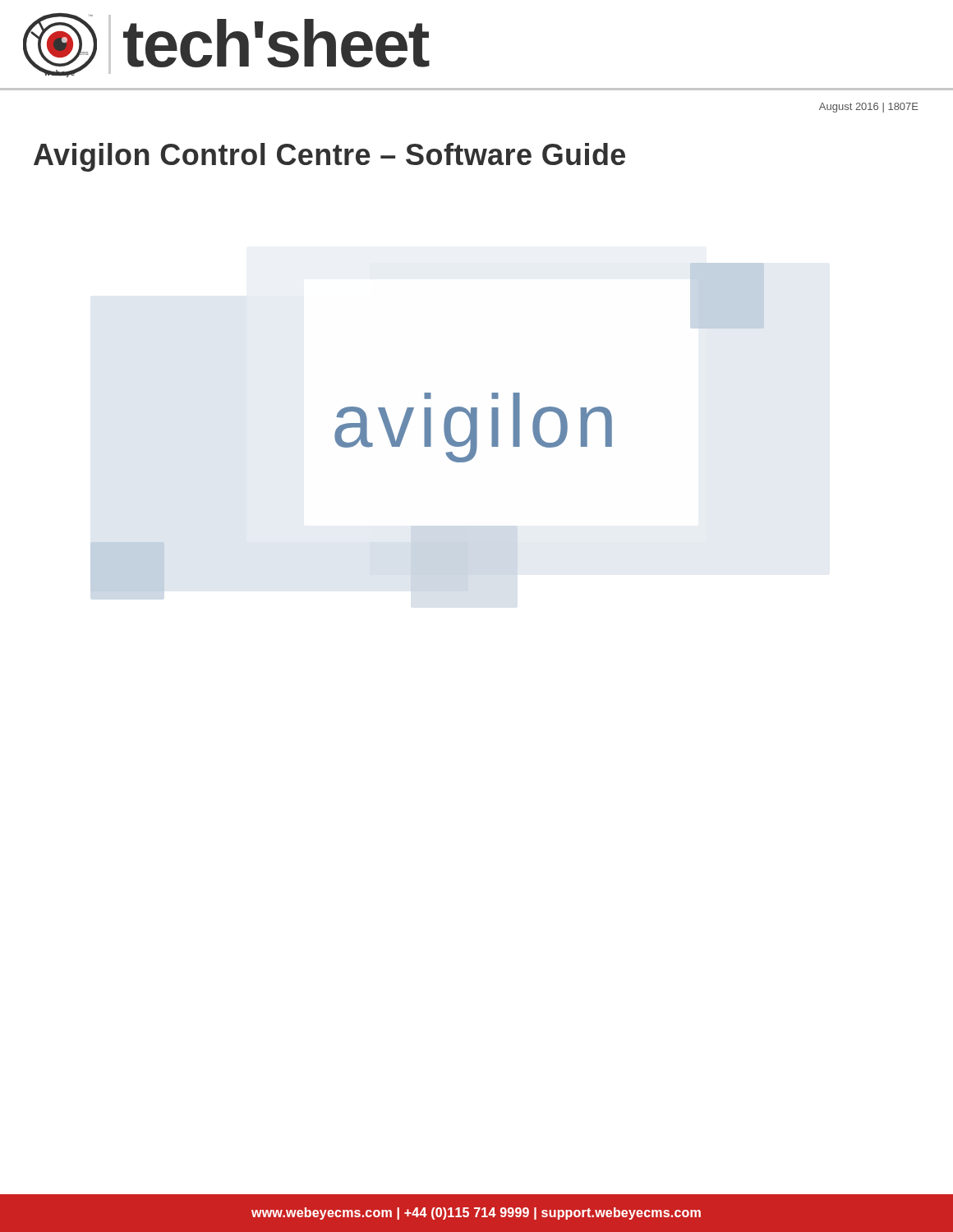
Task: Select the logo
Action: pos(476,439)
